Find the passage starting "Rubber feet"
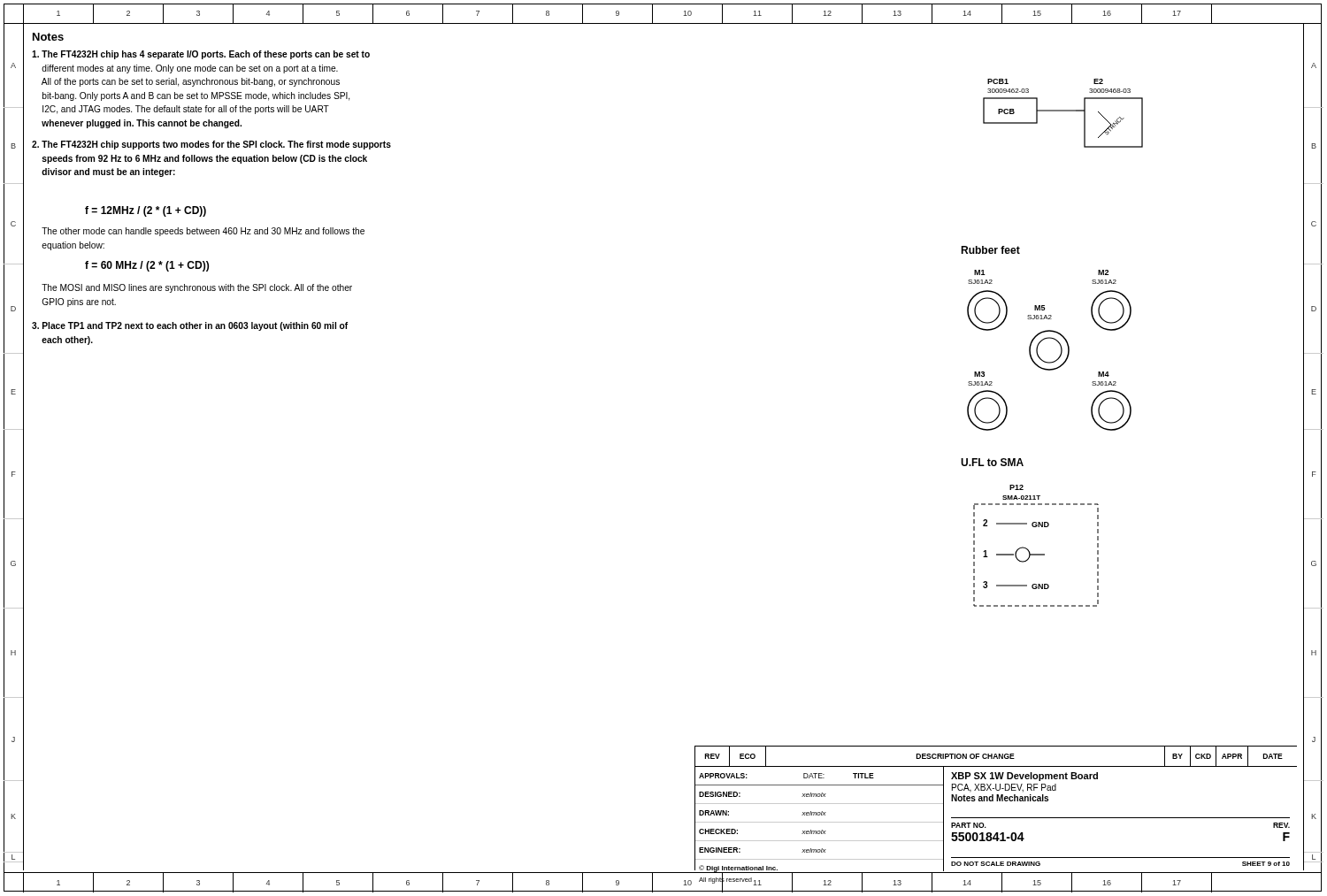Screen dimensions: 896x1327 coord(990,250)
